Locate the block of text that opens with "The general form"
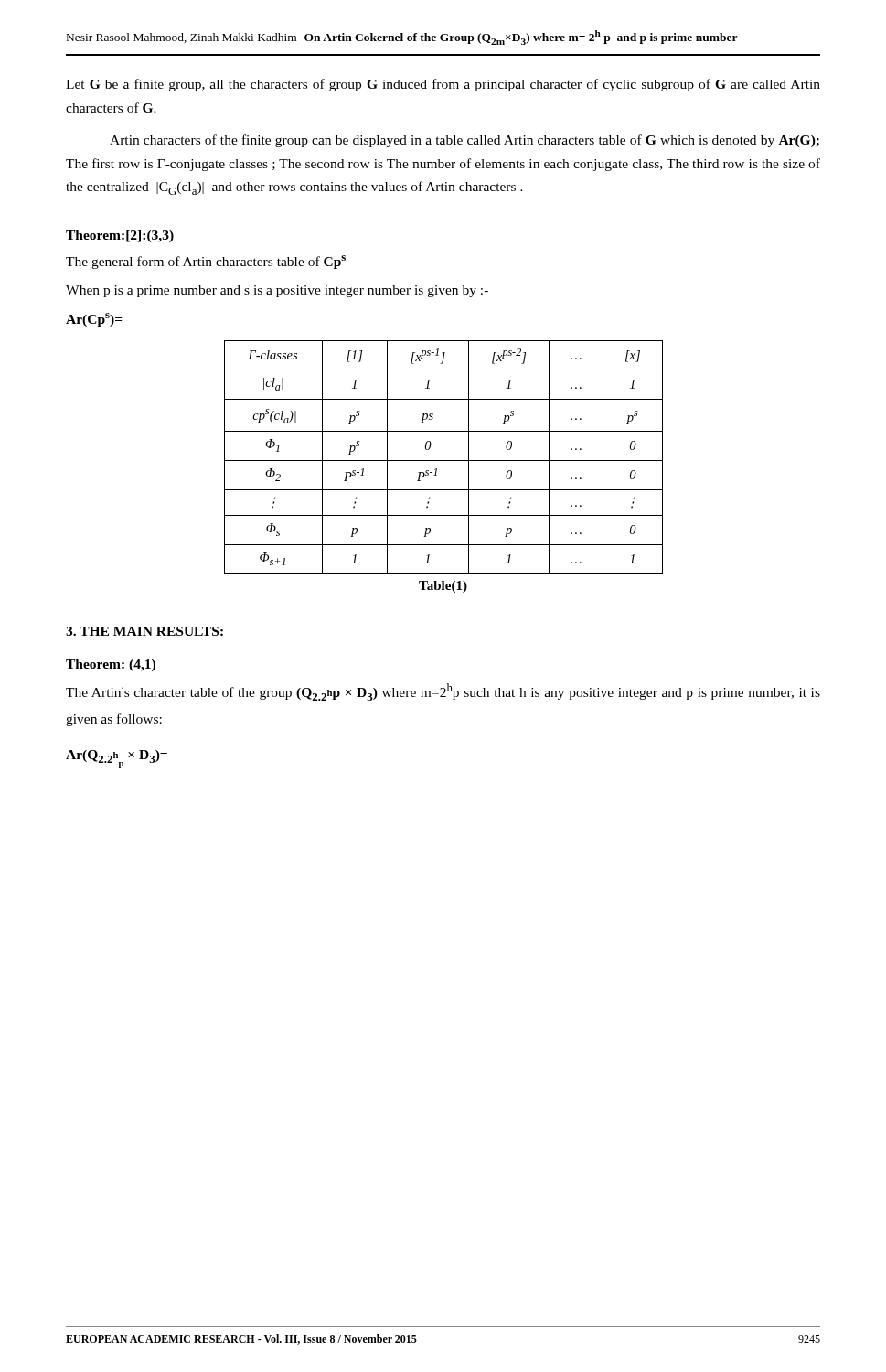The height and width of the screenshot is (1372, 886). point(206,259)
